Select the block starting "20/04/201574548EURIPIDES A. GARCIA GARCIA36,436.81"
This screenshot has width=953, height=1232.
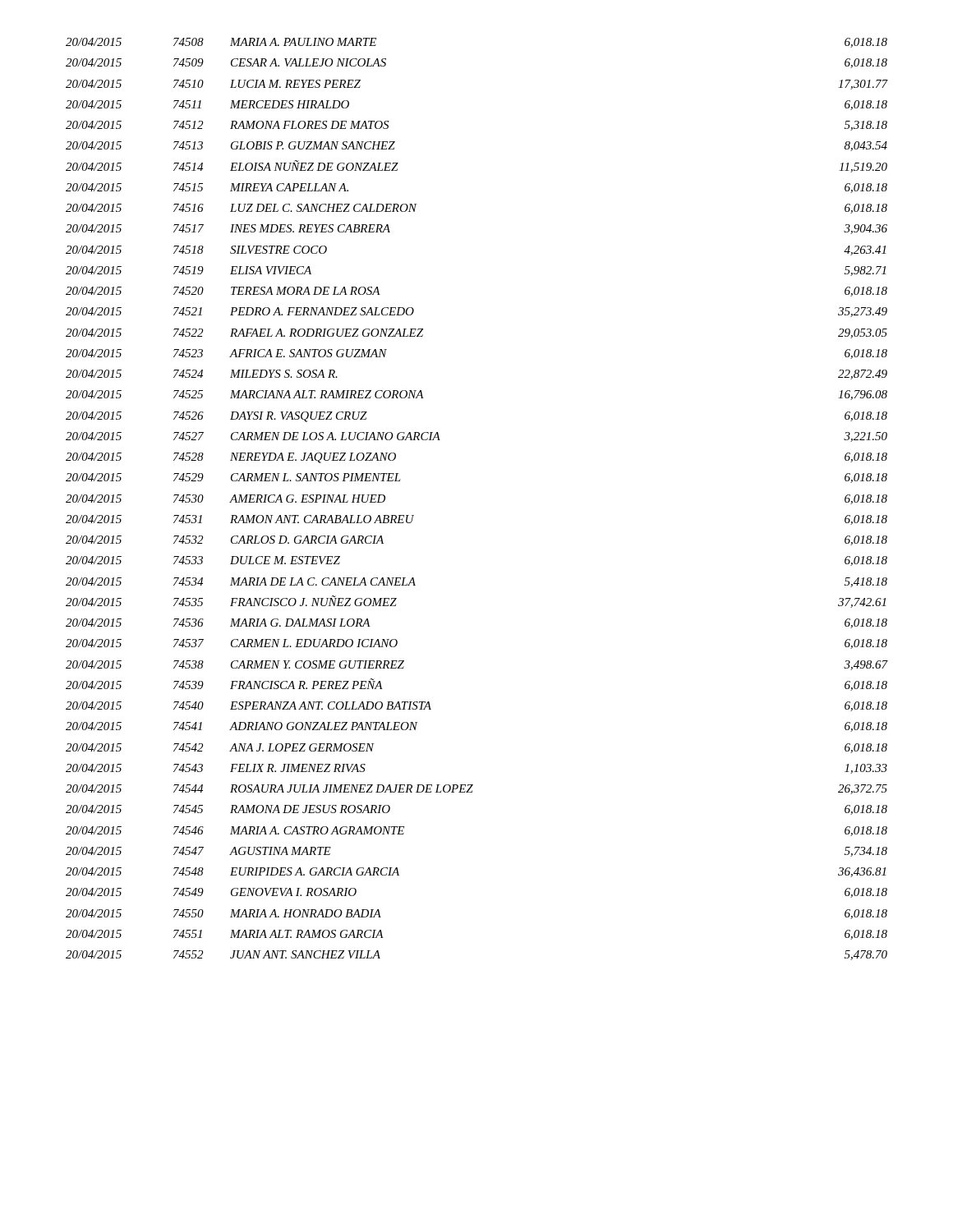point(92,872)
